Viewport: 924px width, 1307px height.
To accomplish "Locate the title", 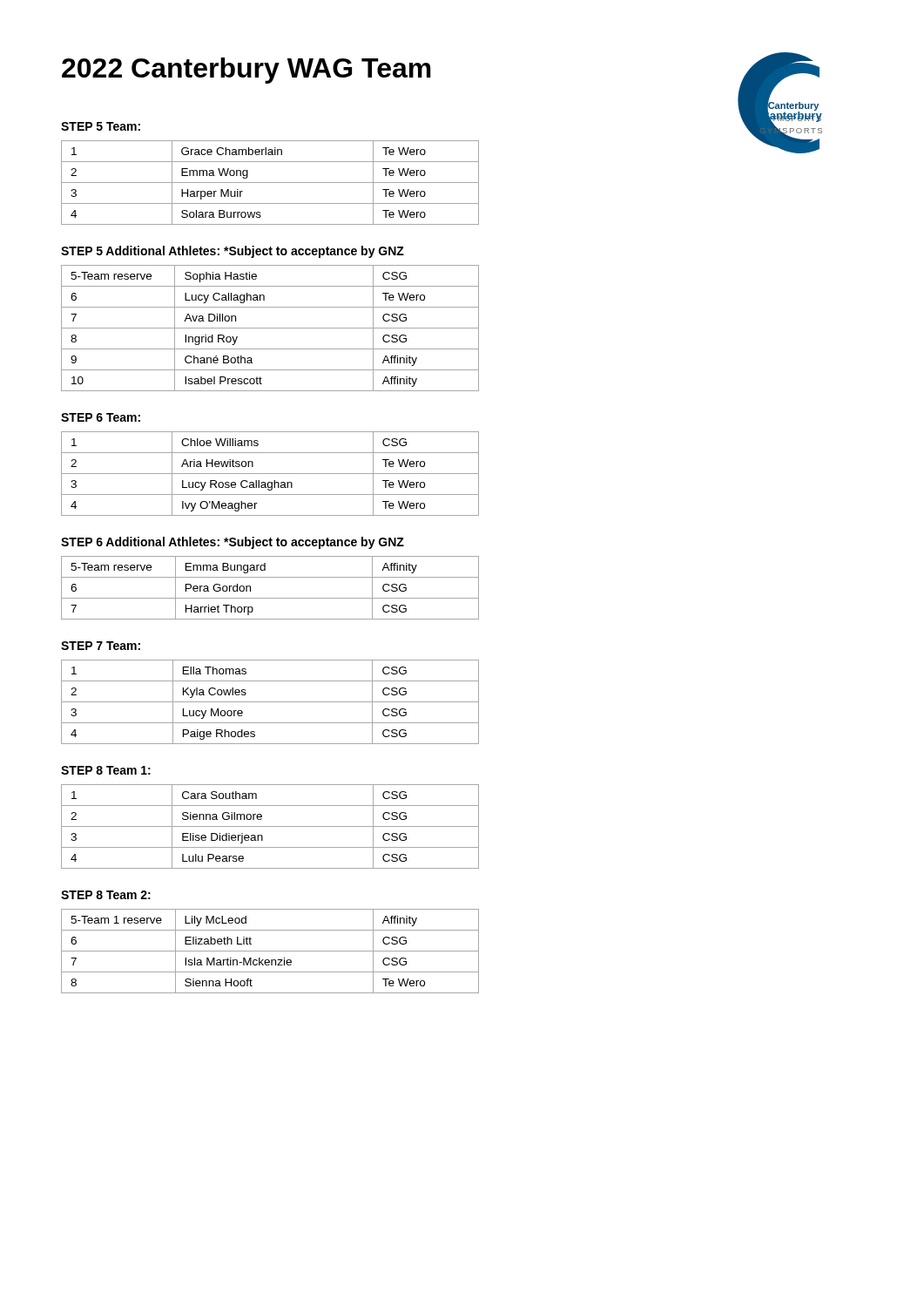I will (247, 68).
